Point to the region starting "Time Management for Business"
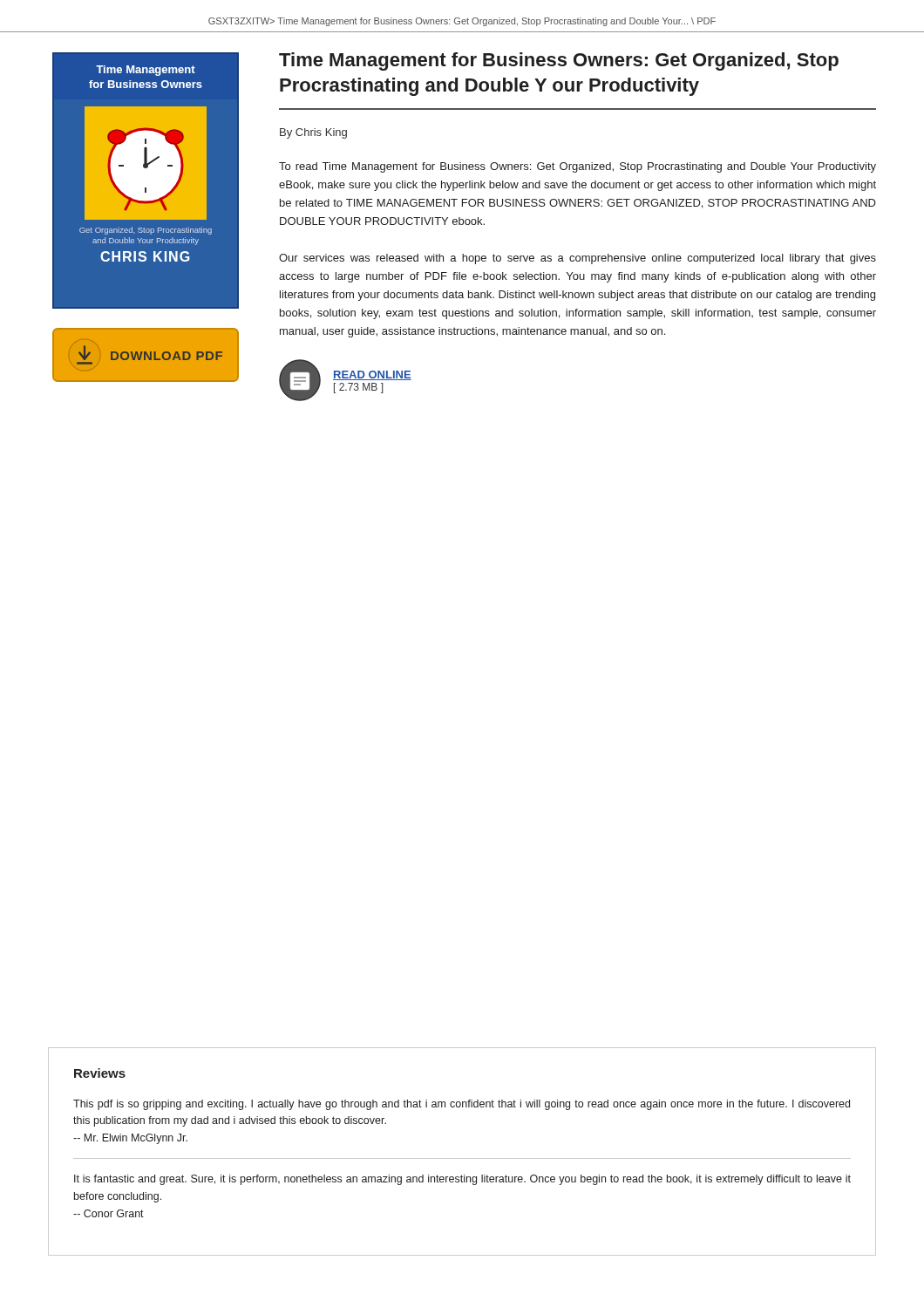924x1308 pixels. (559, 72)
